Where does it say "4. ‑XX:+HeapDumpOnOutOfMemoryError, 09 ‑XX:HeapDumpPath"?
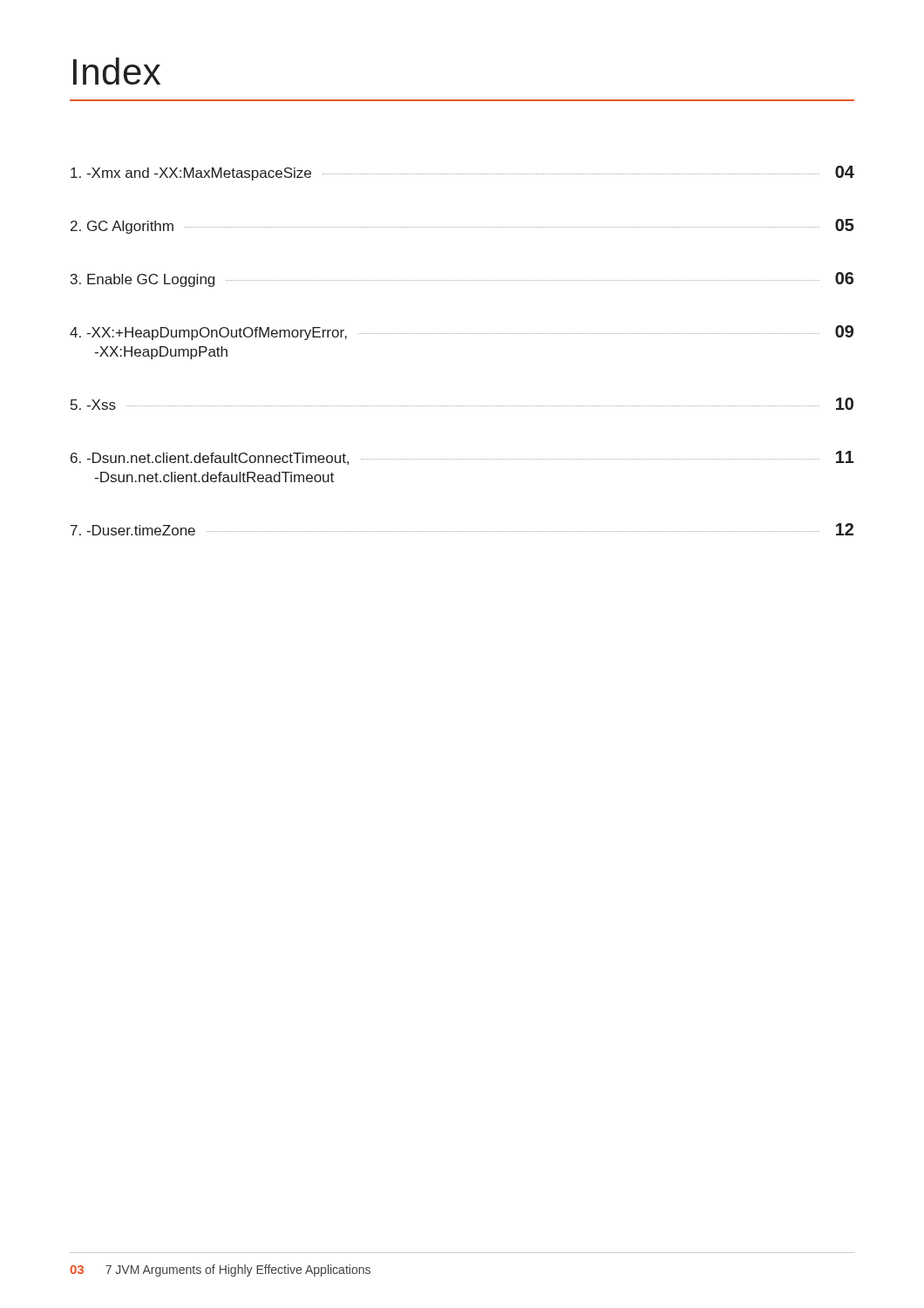 462,342
